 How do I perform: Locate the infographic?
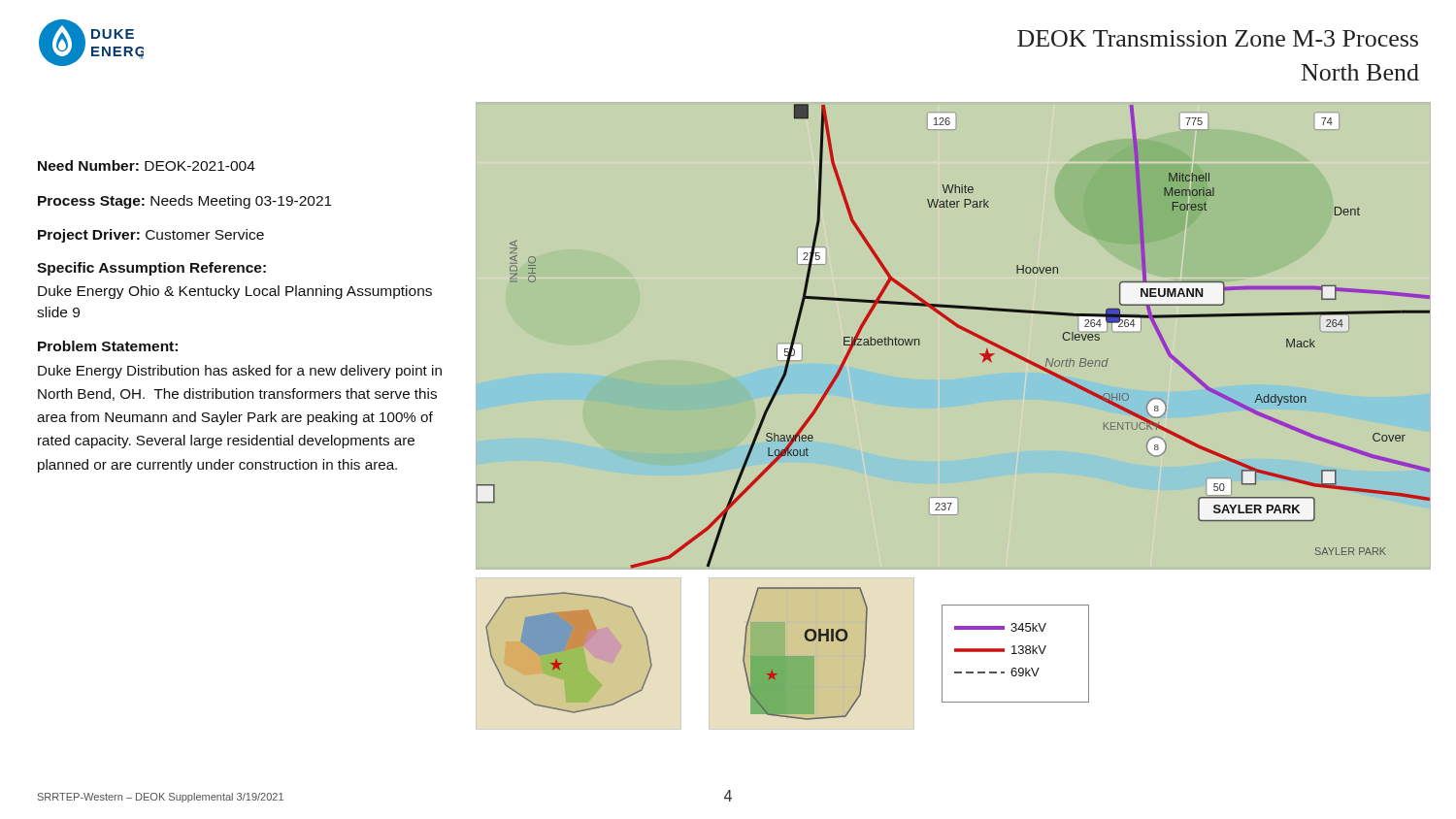(1015, 654)
